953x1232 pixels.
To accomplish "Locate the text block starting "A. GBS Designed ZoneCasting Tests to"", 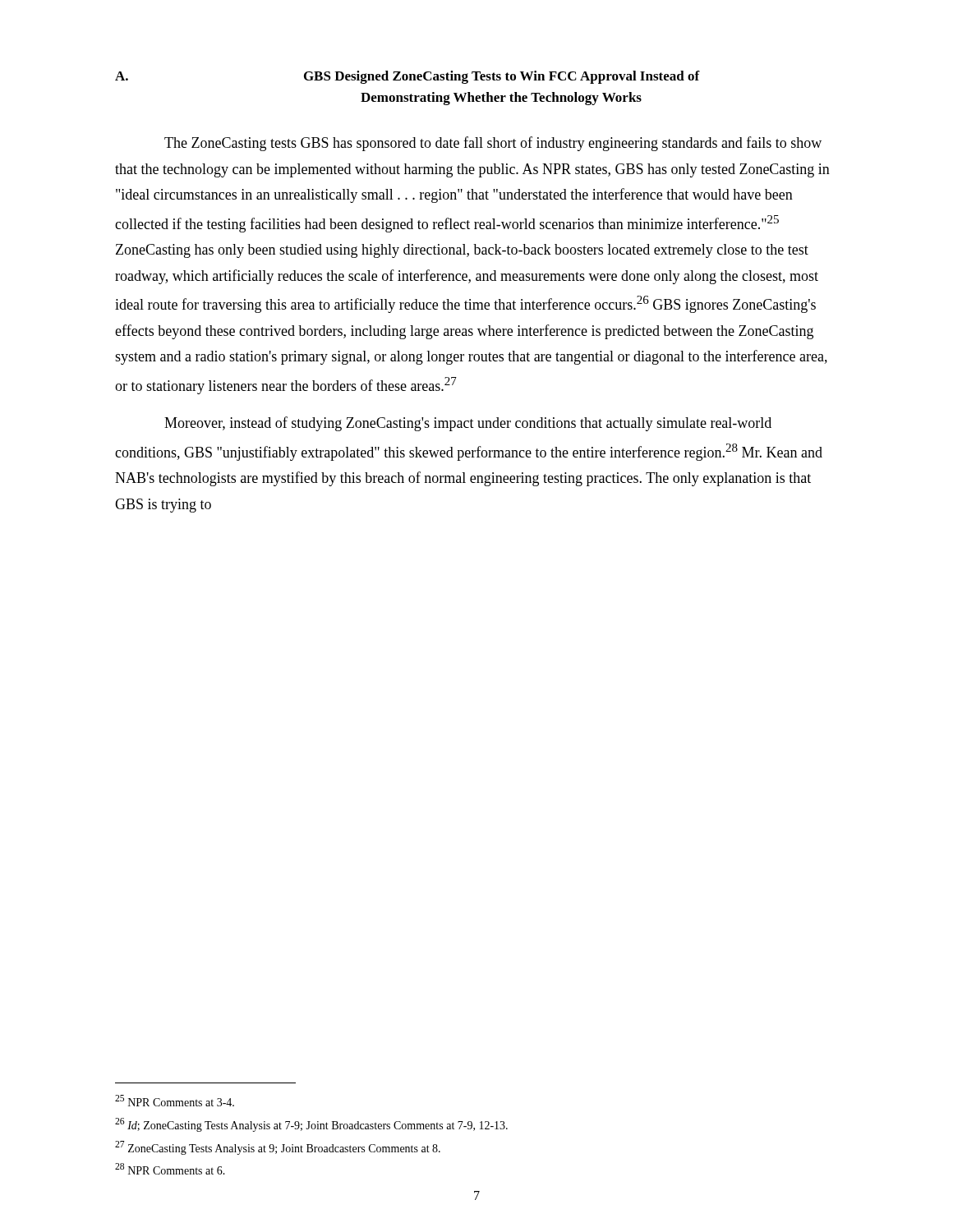I will click(476, 87).
